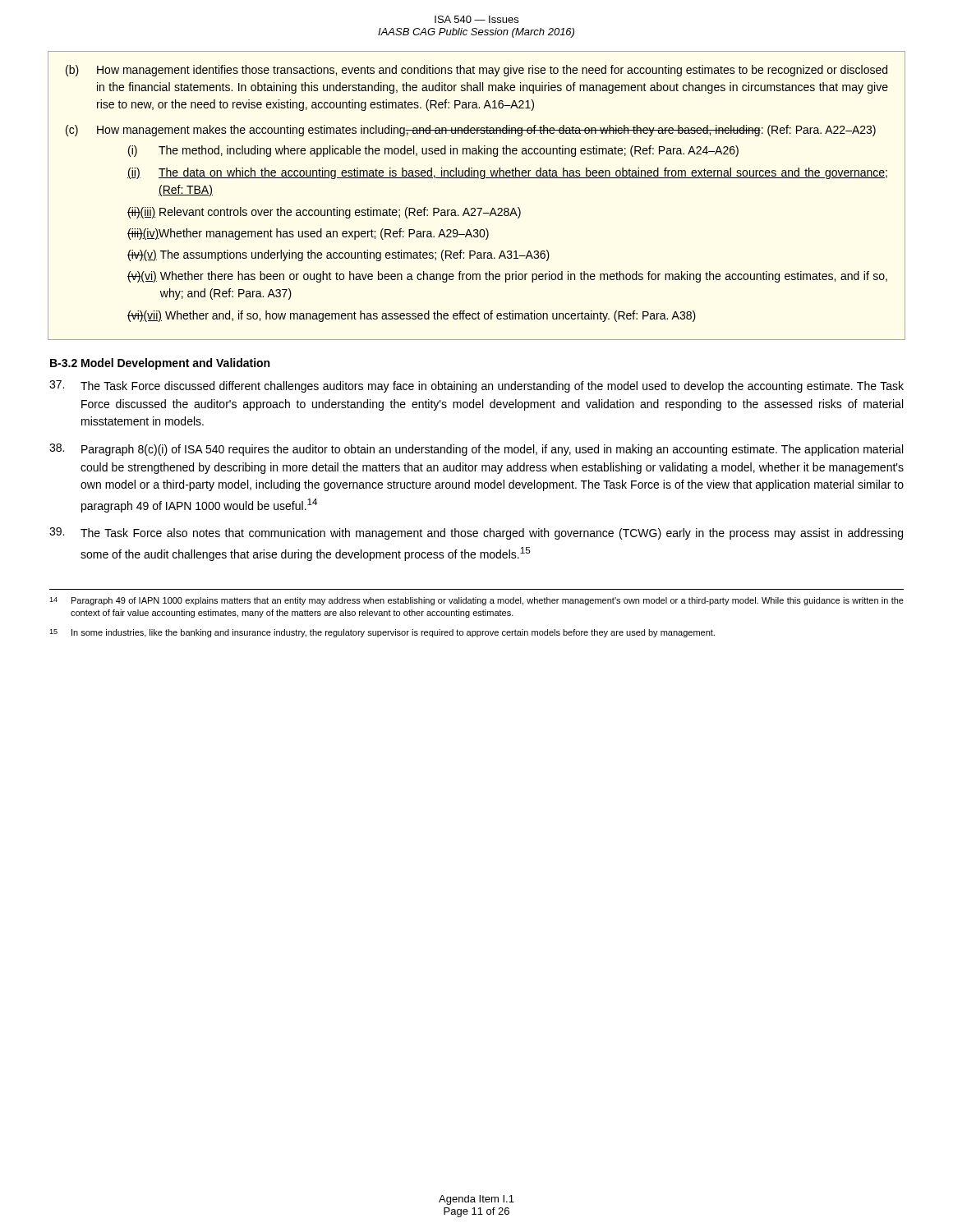Find the section header containing "B-3.2 Model Development and"
Viewport: 953px width, 1232px height.
point(160,363)
